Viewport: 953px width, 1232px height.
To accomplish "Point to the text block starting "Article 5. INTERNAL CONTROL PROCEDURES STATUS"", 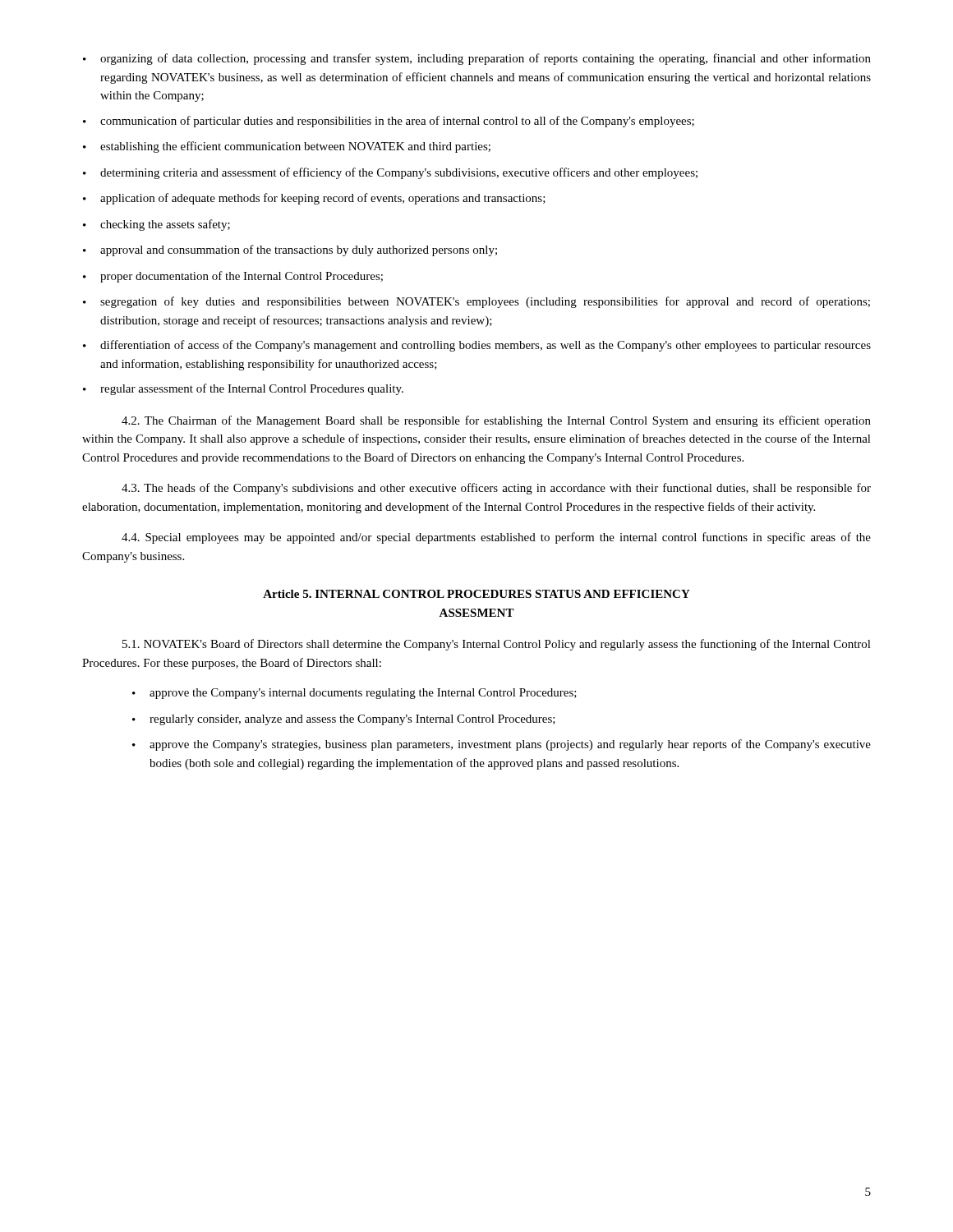I will pyautogui.click(x=476, y=603).
